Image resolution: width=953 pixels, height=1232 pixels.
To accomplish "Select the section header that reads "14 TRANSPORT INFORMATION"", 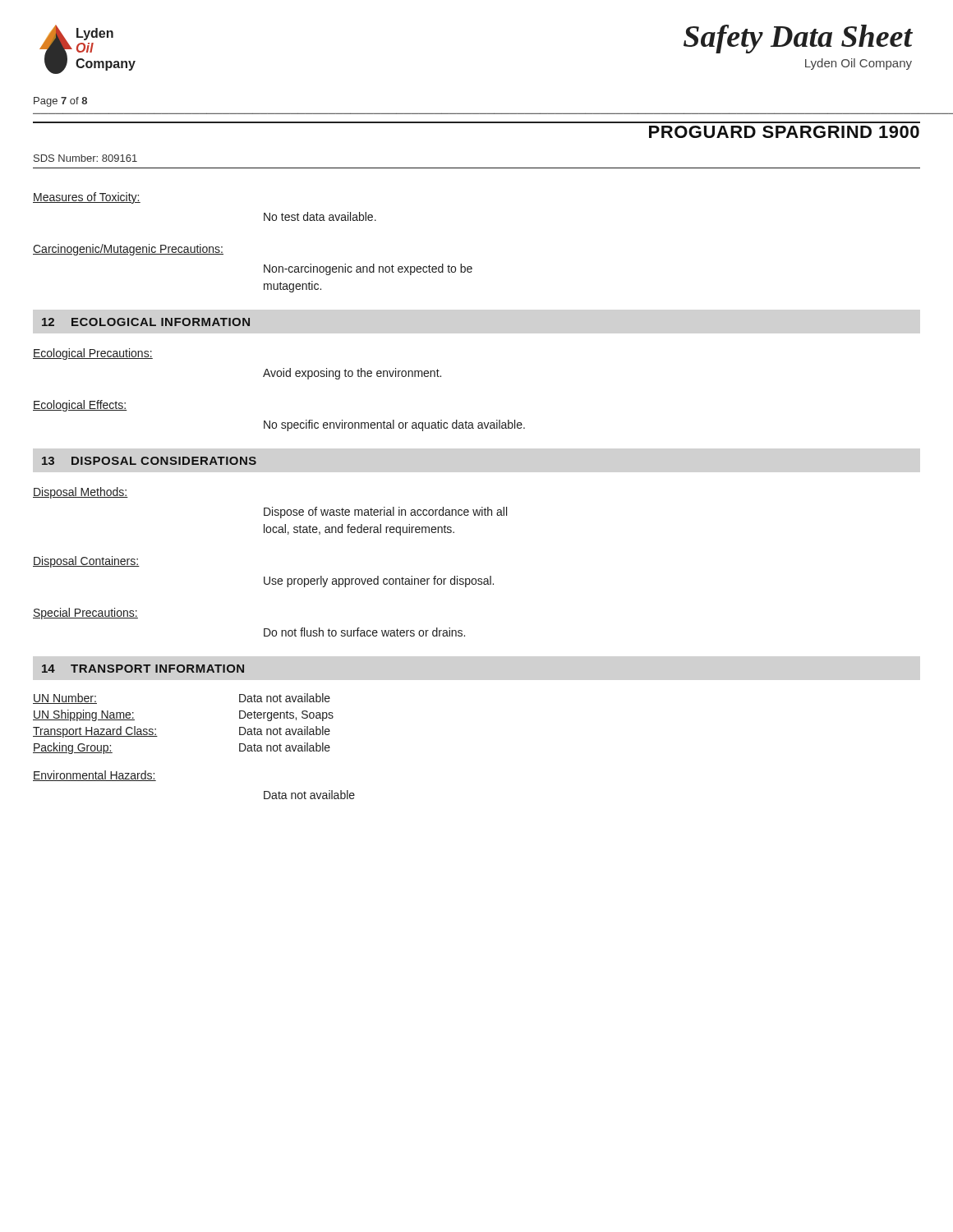I will click(x=143, y=668).
